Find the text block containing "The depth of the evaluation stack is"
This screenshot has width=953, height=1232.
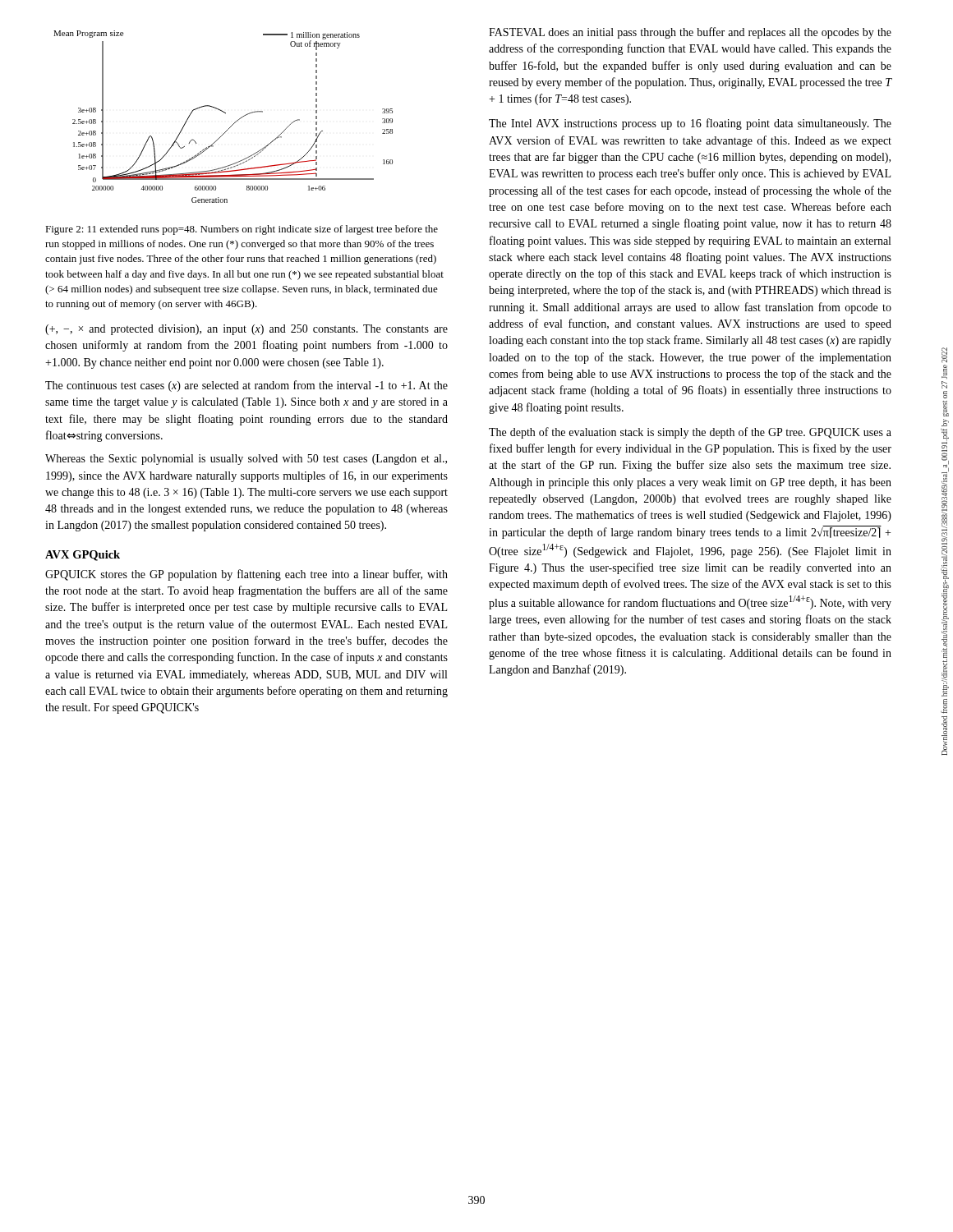[x=690, y=551]
